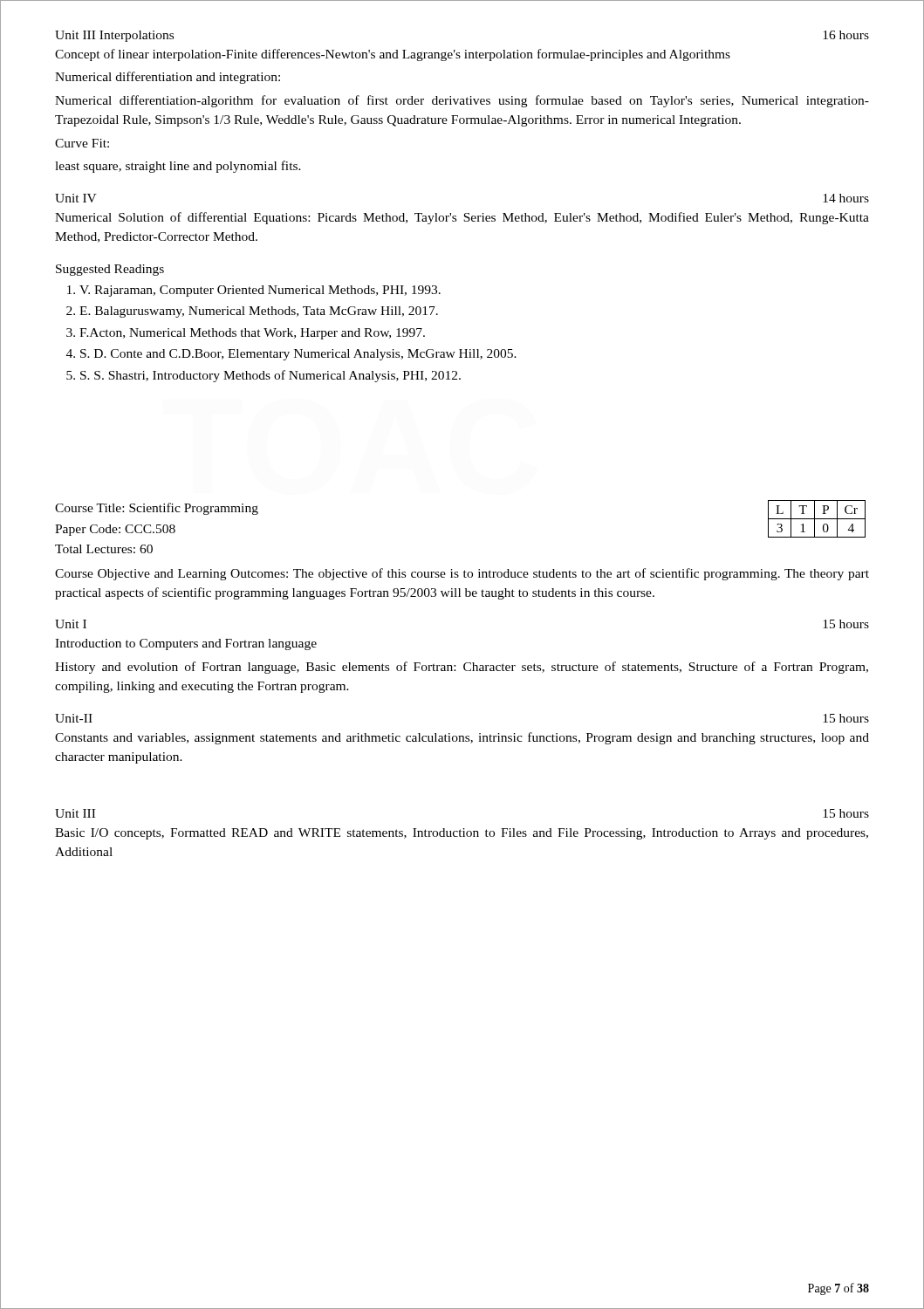Find "Unit III 15 hours" on this page
Viewport: 924px width, 1309px height.
click(x=67, y=813)
